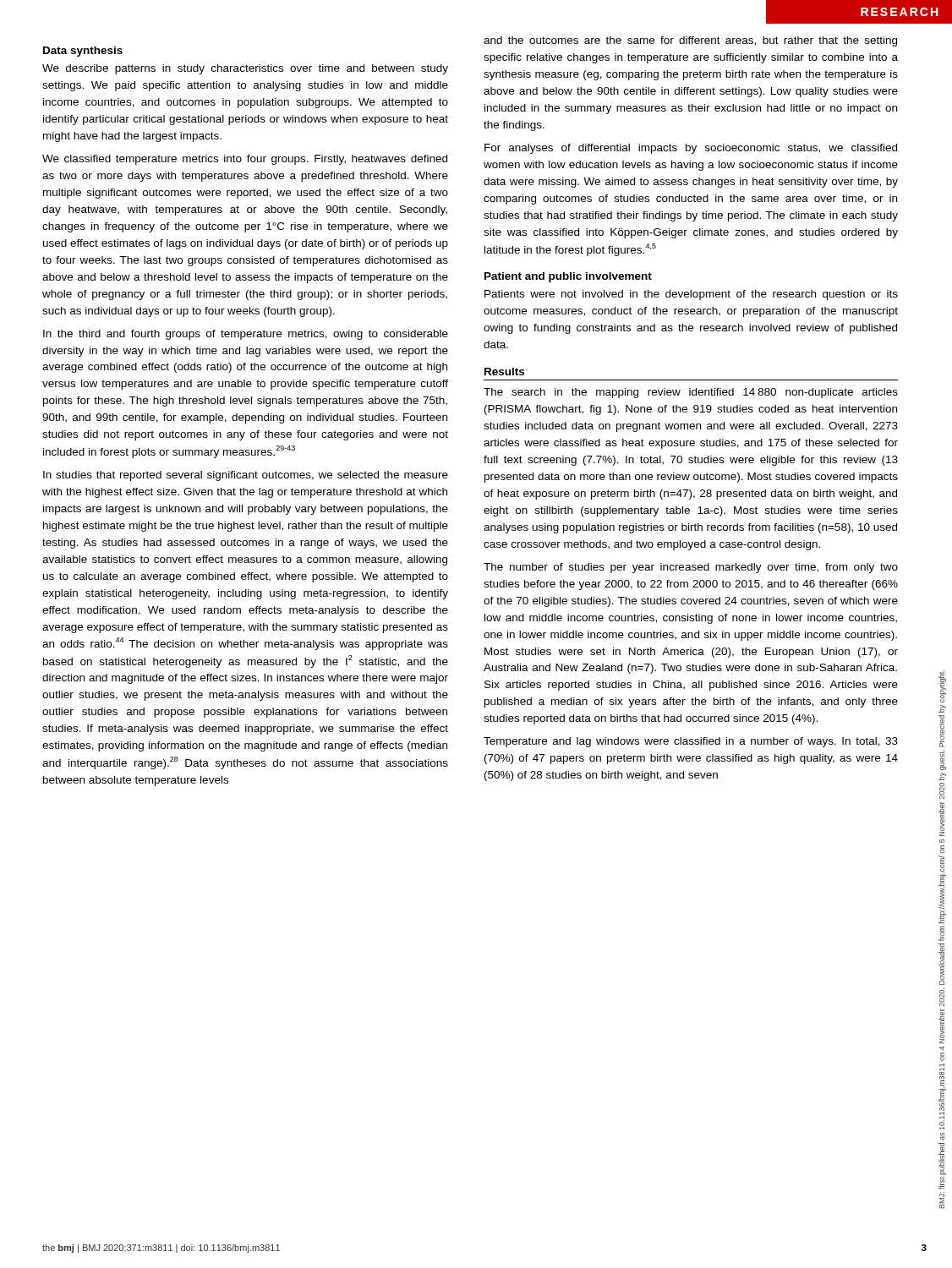The image size is (952, 1268).
Task: Find the passage starting "Data synthesis"
Action: pos(83,50)
